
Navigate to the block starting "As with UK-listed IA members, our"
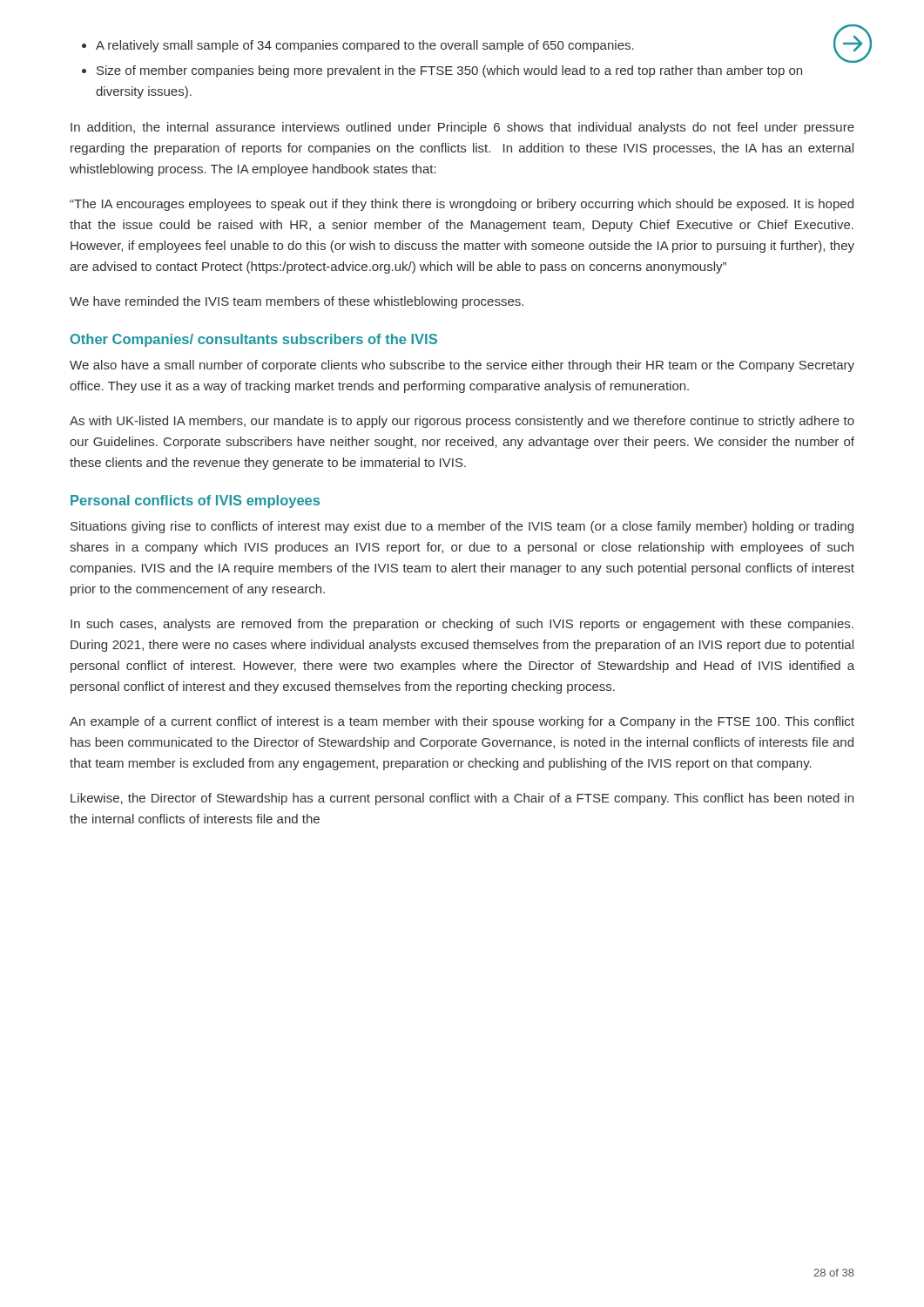pos(462,441)
